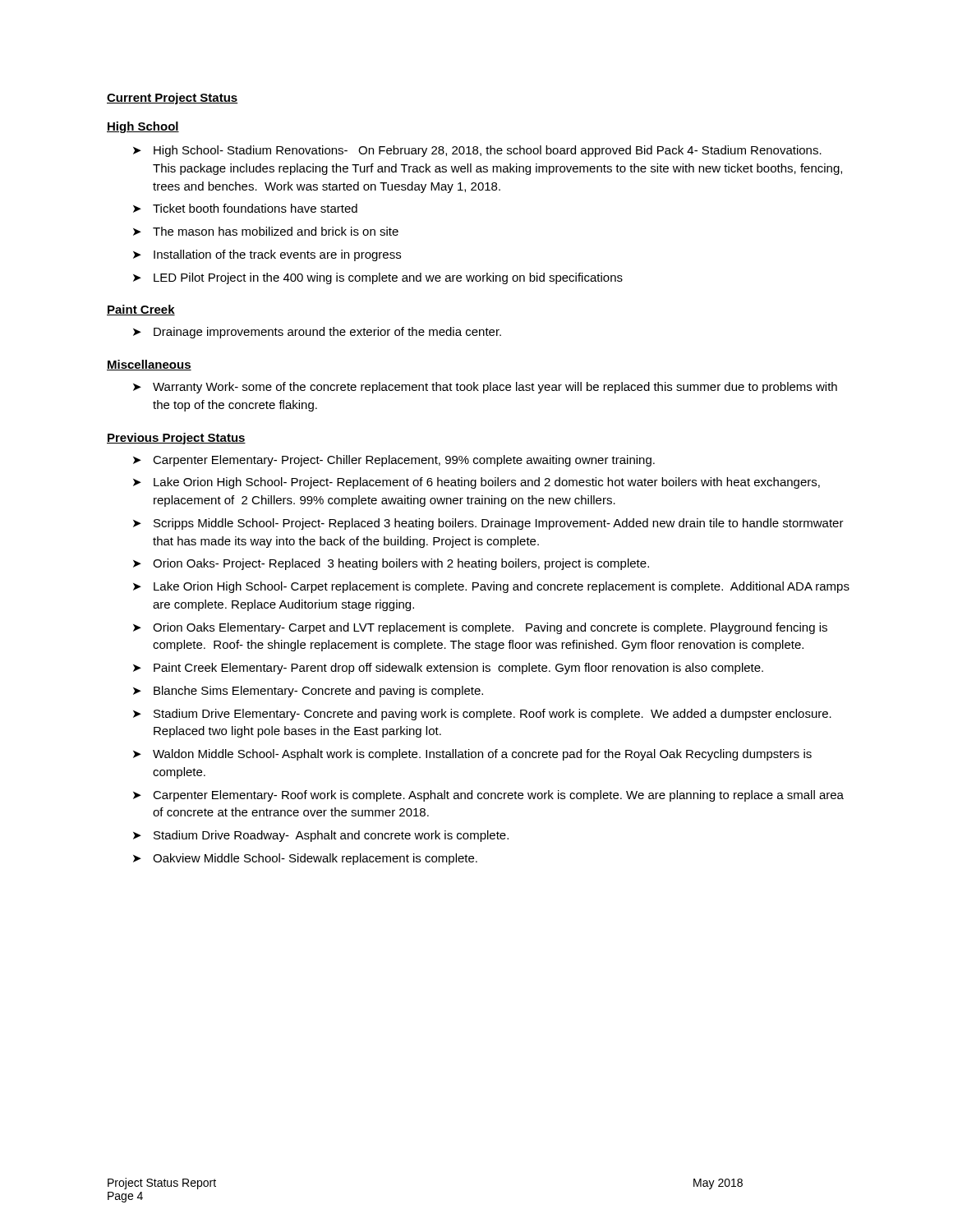The image size is (953, 1232).
Task: Find the list item that reads "➤ Installation of the track events are"
Action: (267, 255)
